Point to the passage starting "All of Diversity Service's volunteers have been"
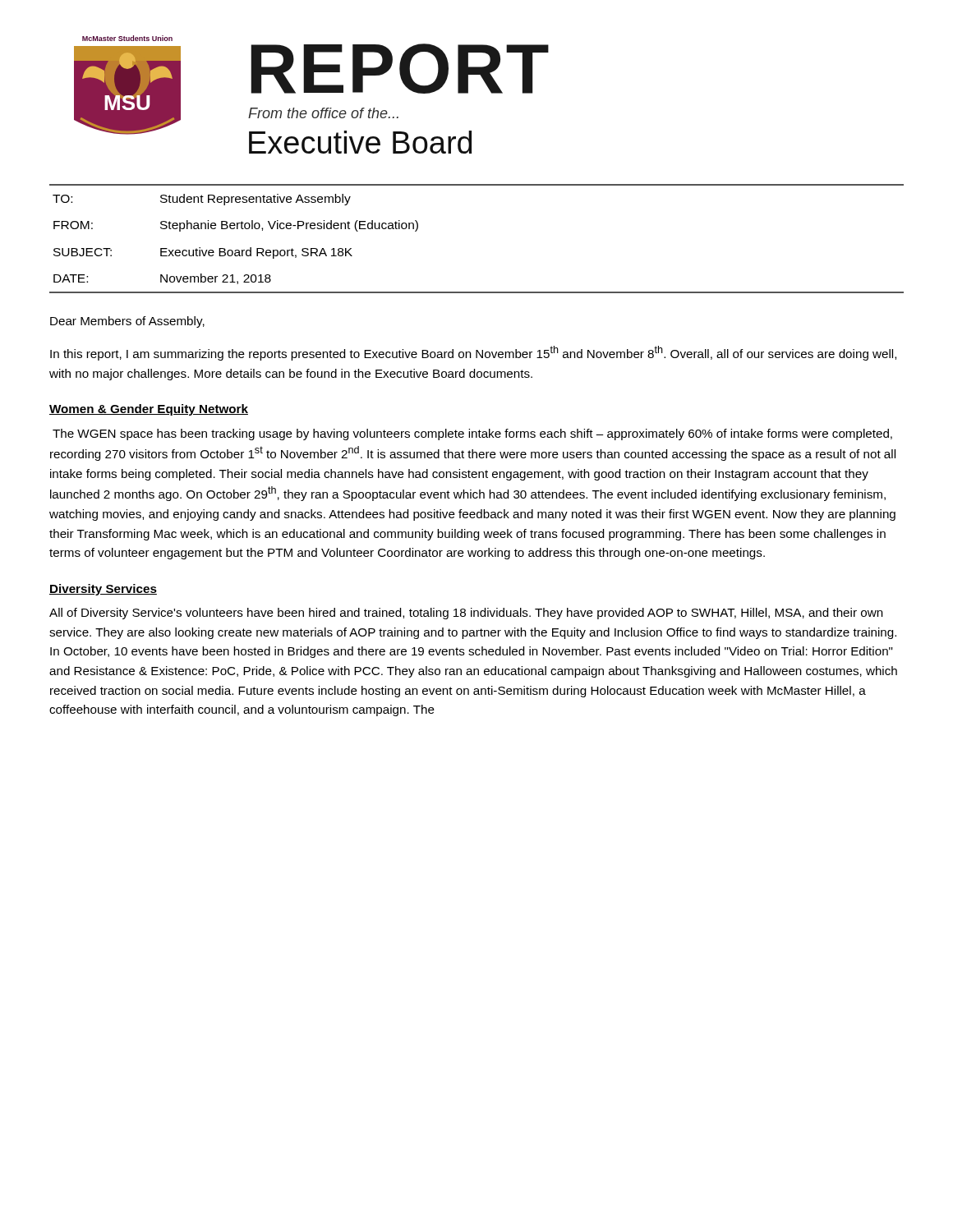 [x=473, y=661]
